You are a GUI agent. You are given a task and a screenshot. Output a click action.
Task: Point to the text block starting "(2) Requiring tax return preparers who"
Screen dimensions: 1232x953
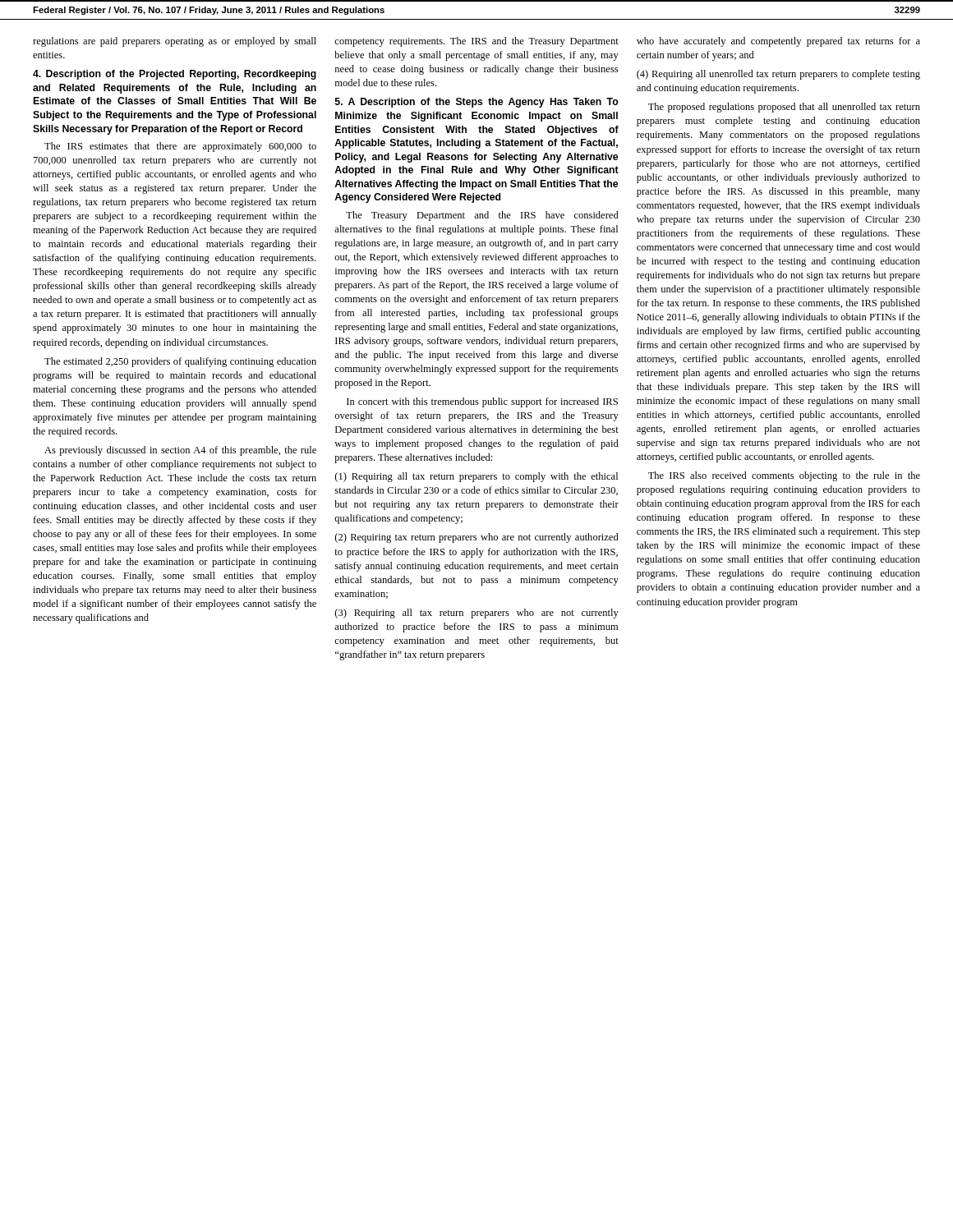pyautogui.click(x=476, y=566)
